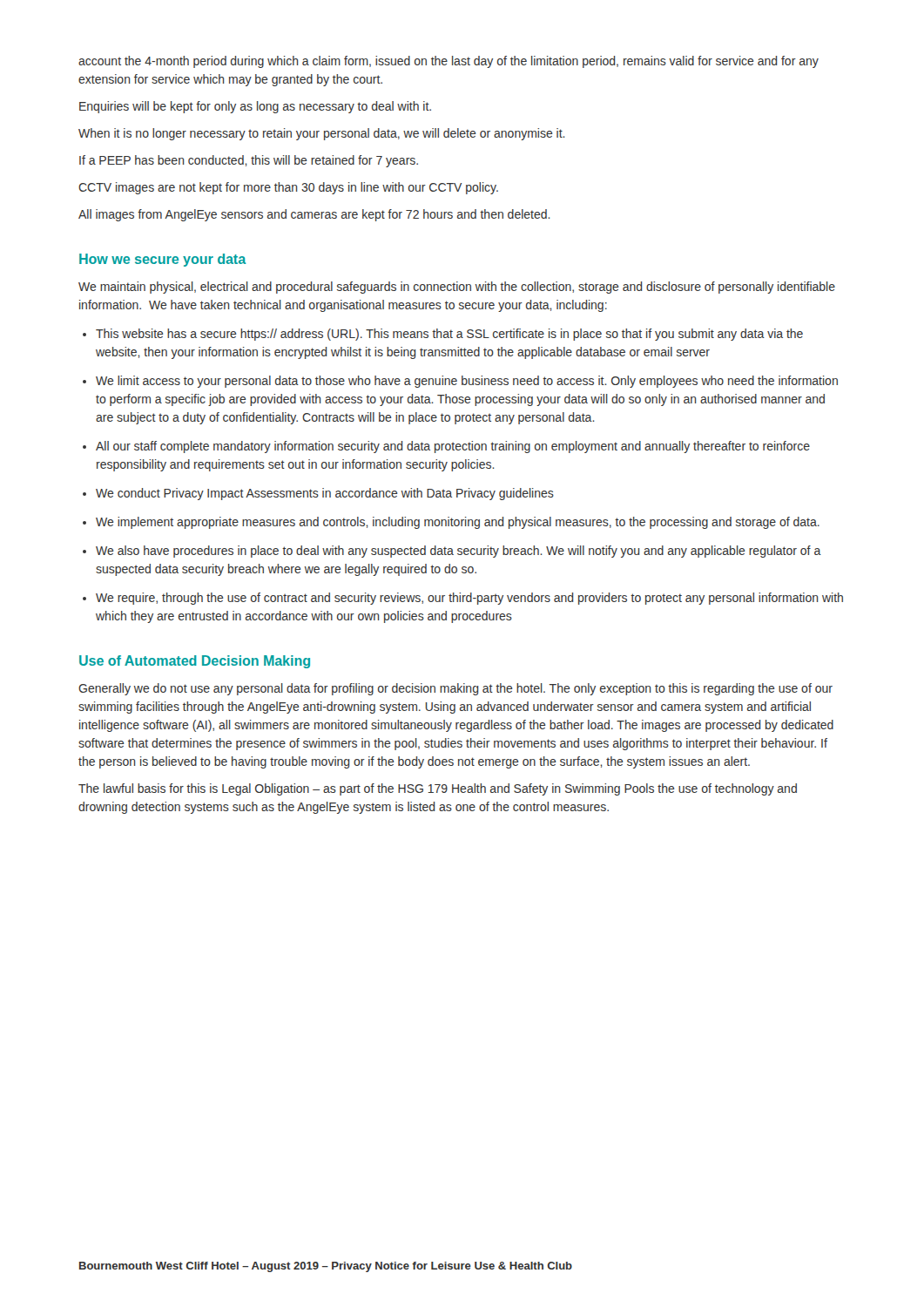Find the section header that reads "Use of Automated Decision Making"
The image size is (924, 1307).
tap(195, 661)
